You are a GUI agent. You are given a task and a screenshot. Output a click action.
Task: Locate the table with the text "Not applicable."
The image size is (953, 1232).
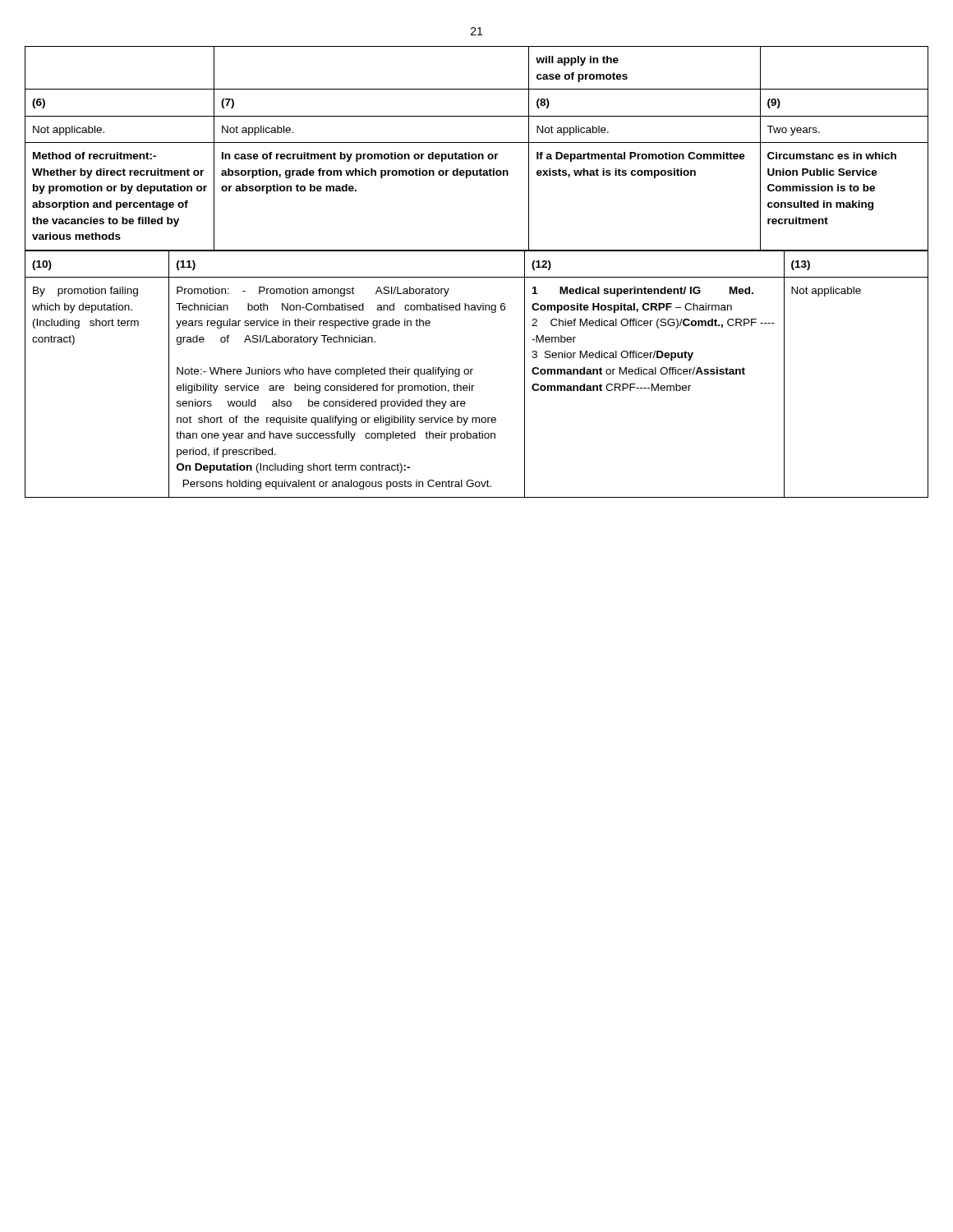point(476,148)
